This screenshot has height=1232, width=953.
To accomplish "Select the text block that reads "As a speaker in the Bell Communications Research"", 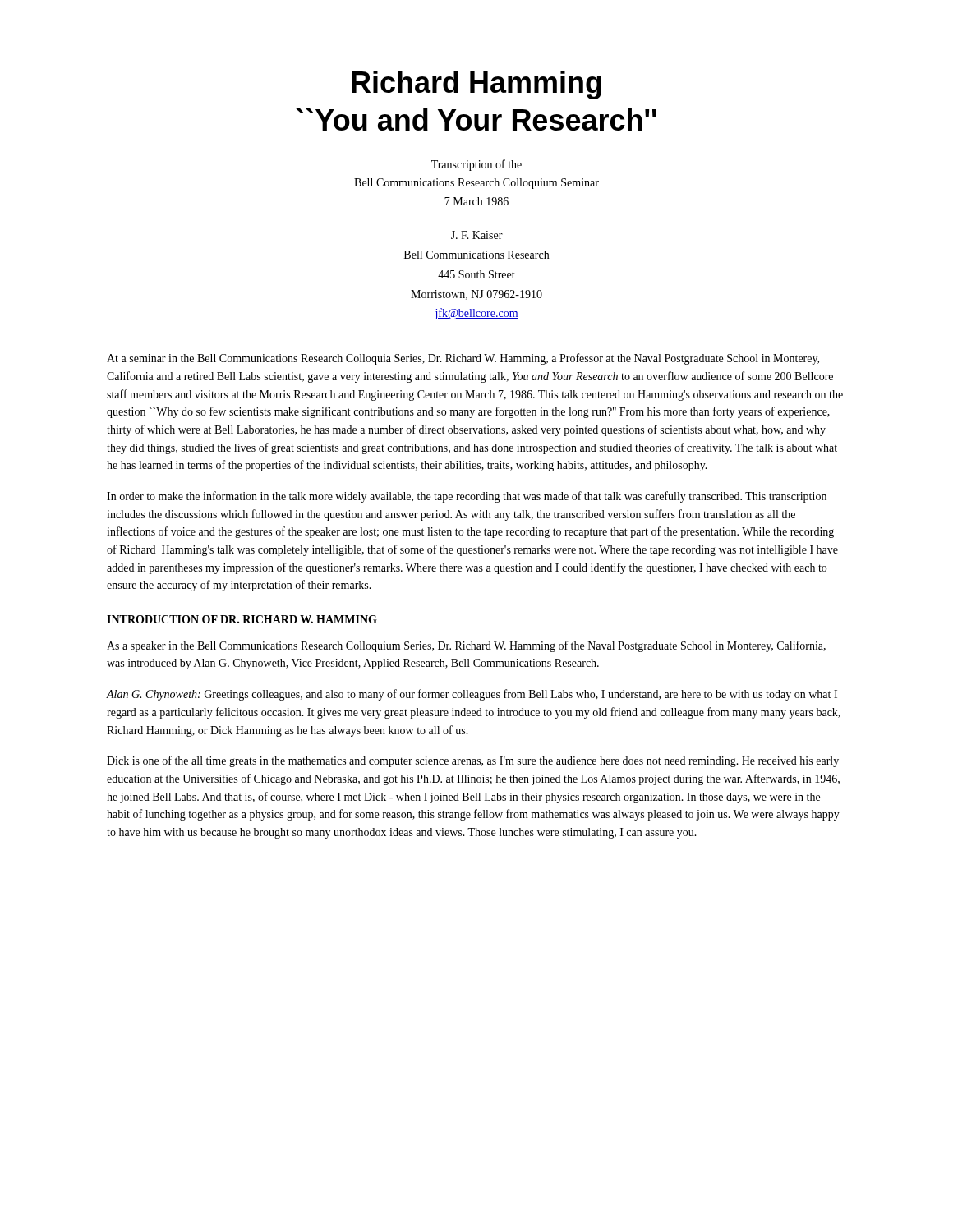I will point(466,655).
